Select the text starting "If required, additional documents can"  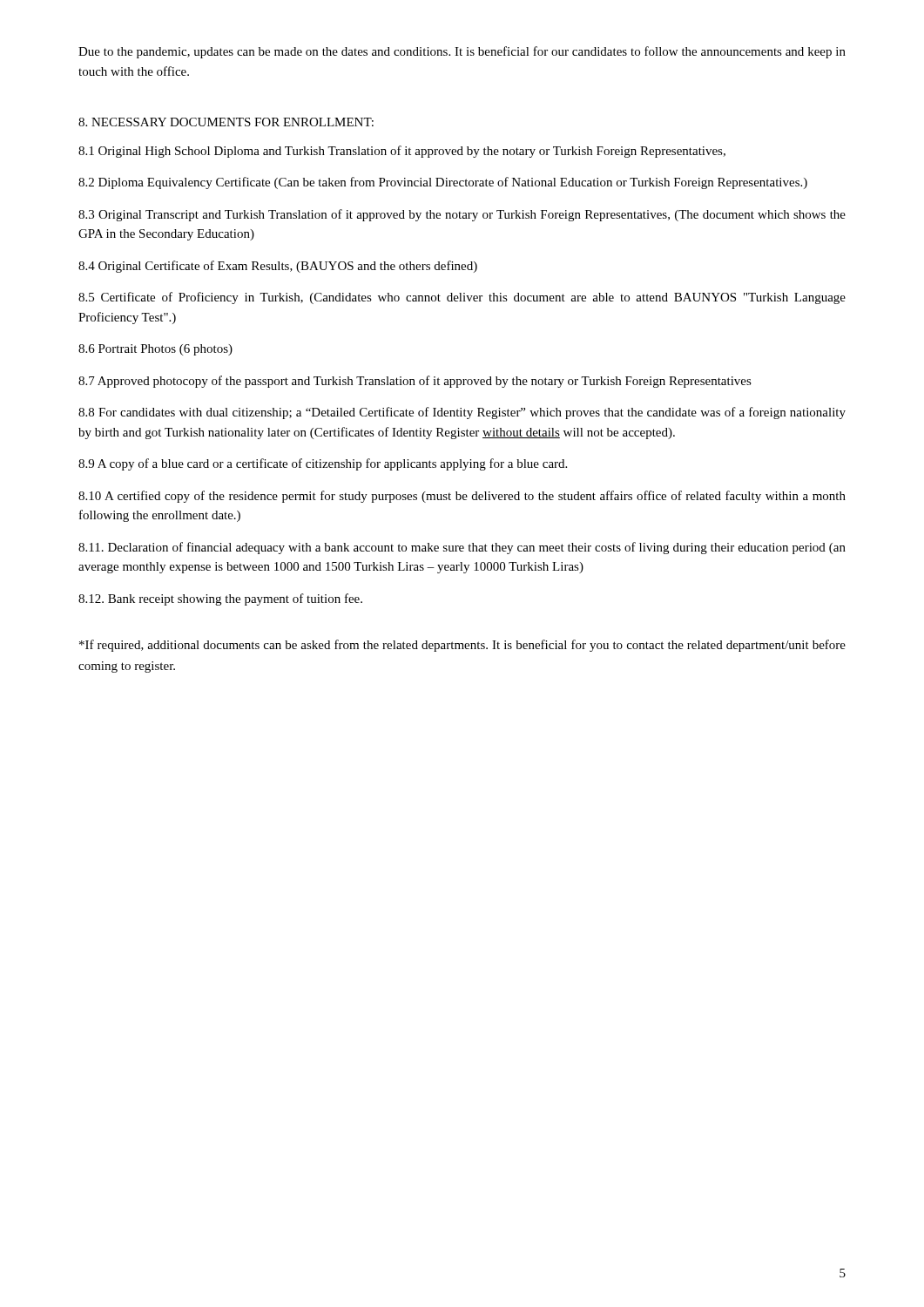pyautogui.click(x=462, y=655)
